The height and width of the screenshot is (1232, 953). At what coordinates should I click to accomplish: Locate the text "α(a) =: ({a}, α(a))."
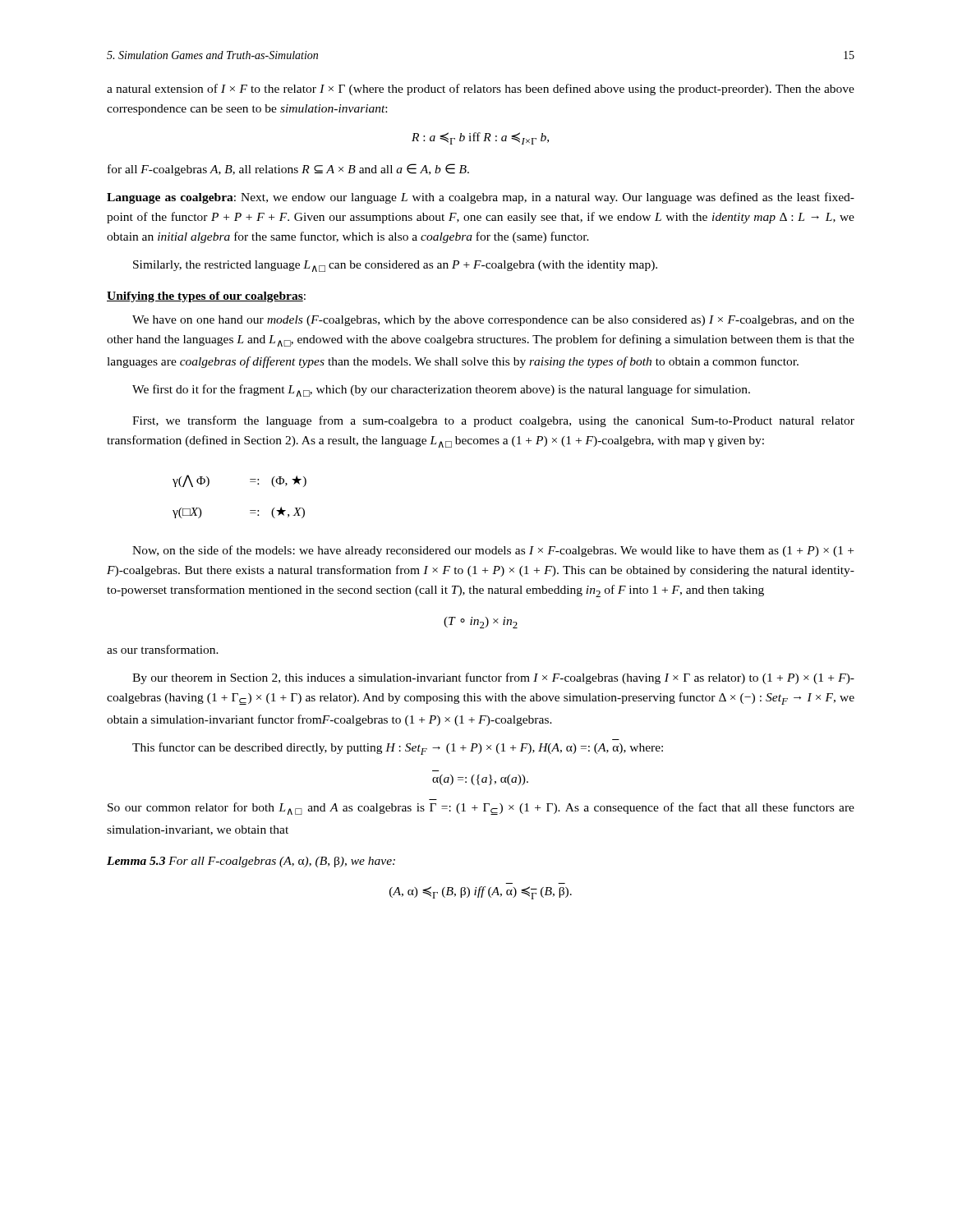pyautogui.click(x=481, y=778)
